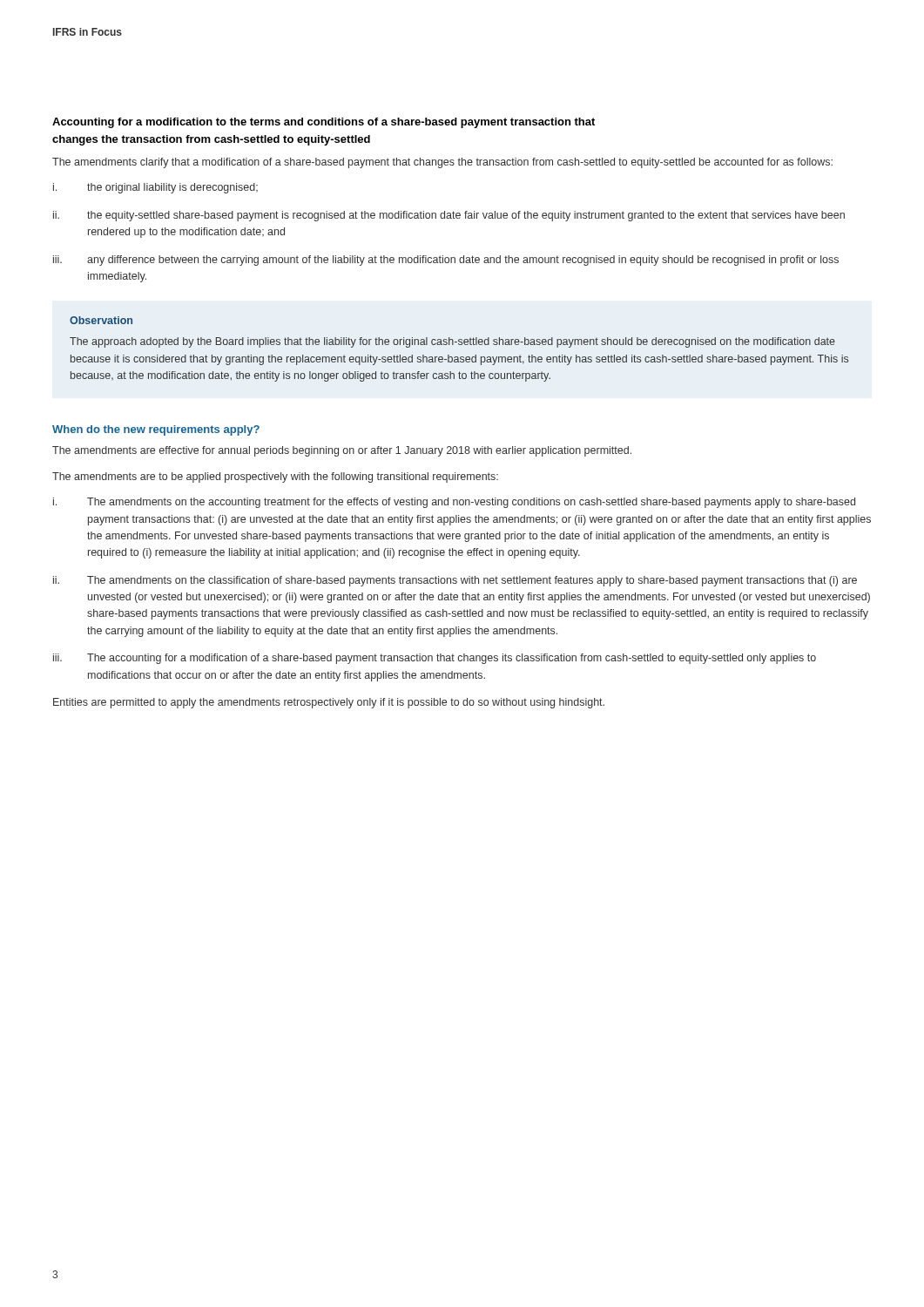This screenshot has width=924, height=1307.
Task: Find the list item that reads "ii. The amendments on the"
Action: coord(462,606)
